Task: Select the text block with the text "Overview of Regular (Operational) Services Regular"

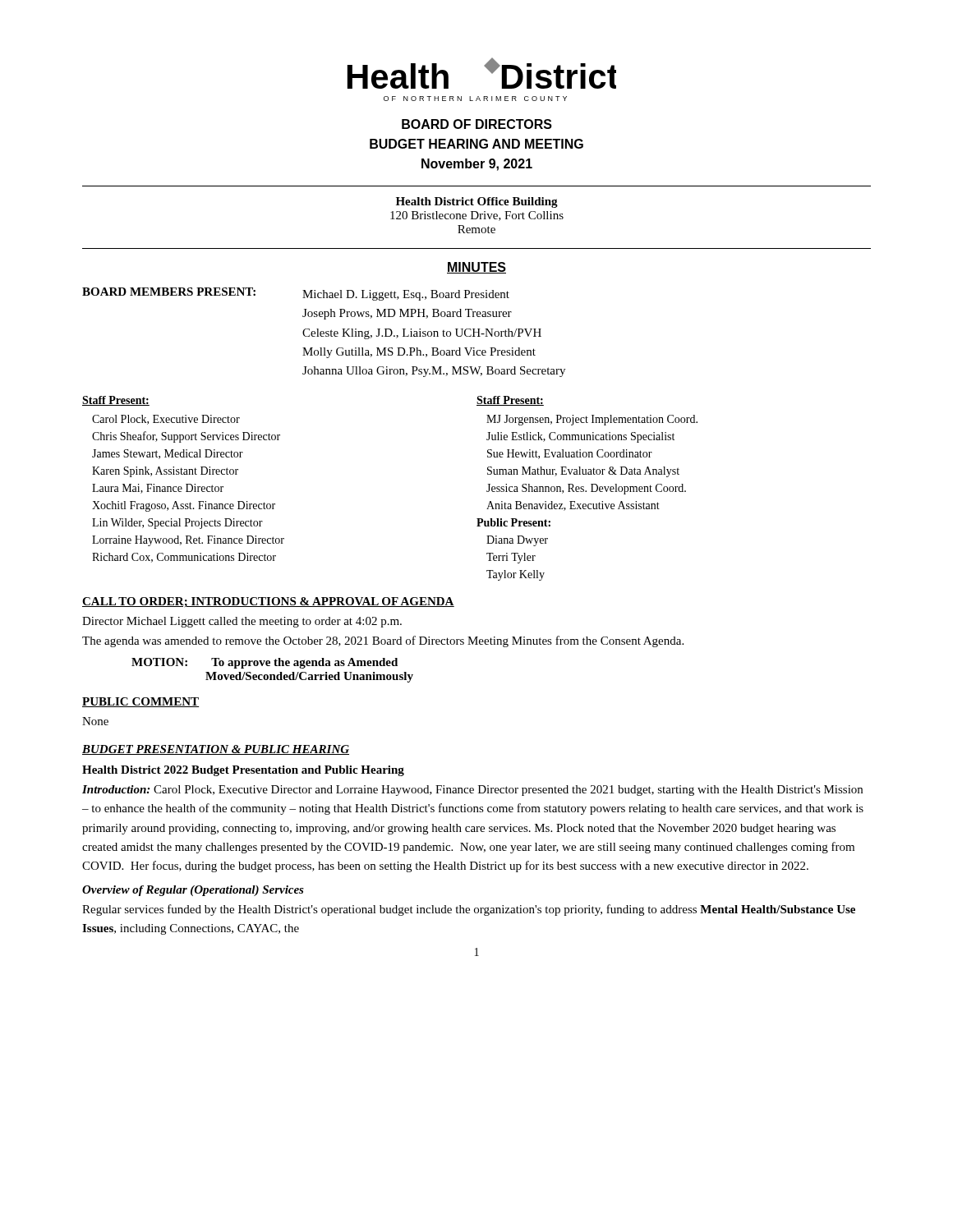Action: click(x=469, y=909)
